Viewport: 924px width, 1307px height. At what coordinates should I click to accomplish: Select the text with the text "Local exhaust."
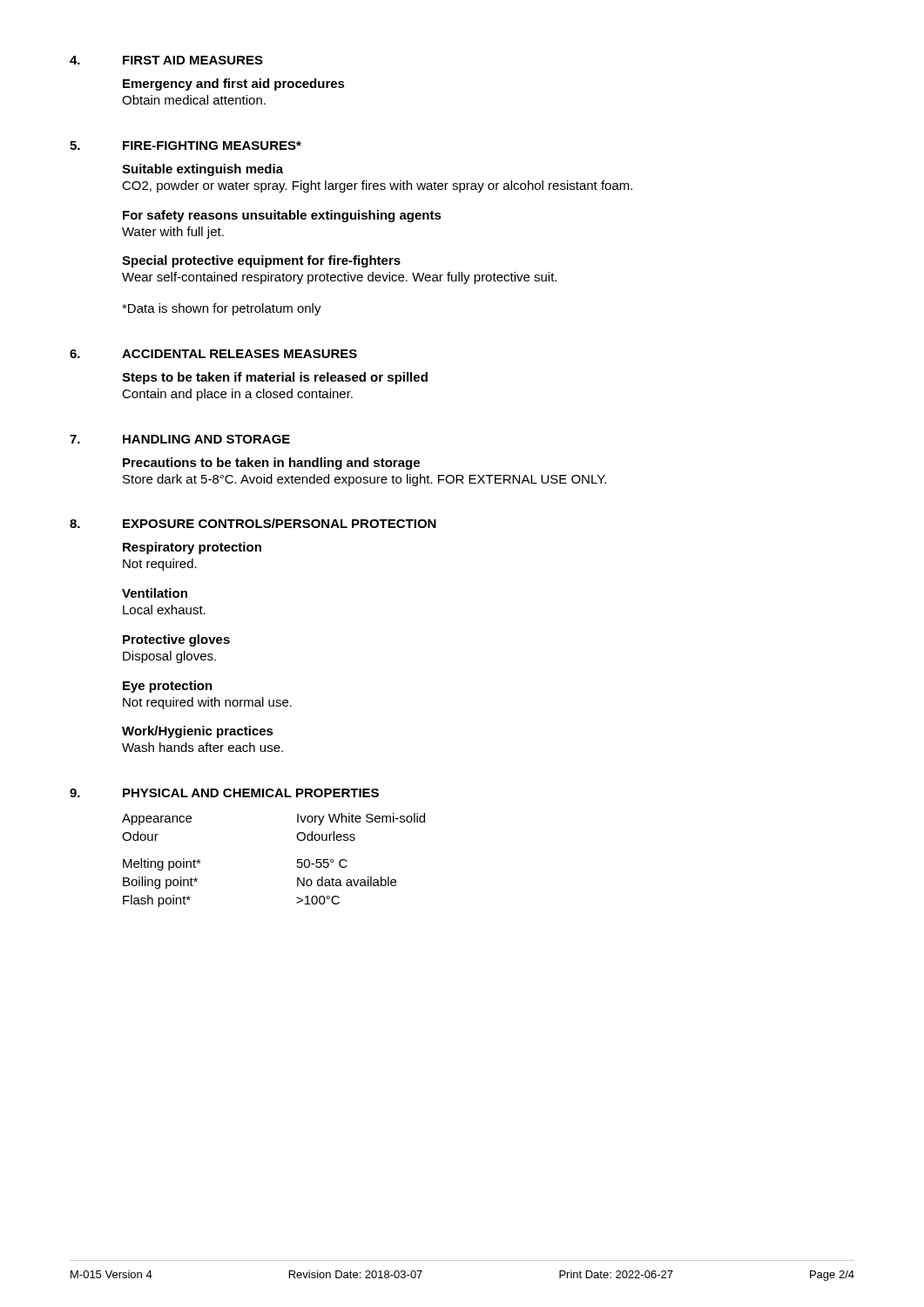(164, 610)
